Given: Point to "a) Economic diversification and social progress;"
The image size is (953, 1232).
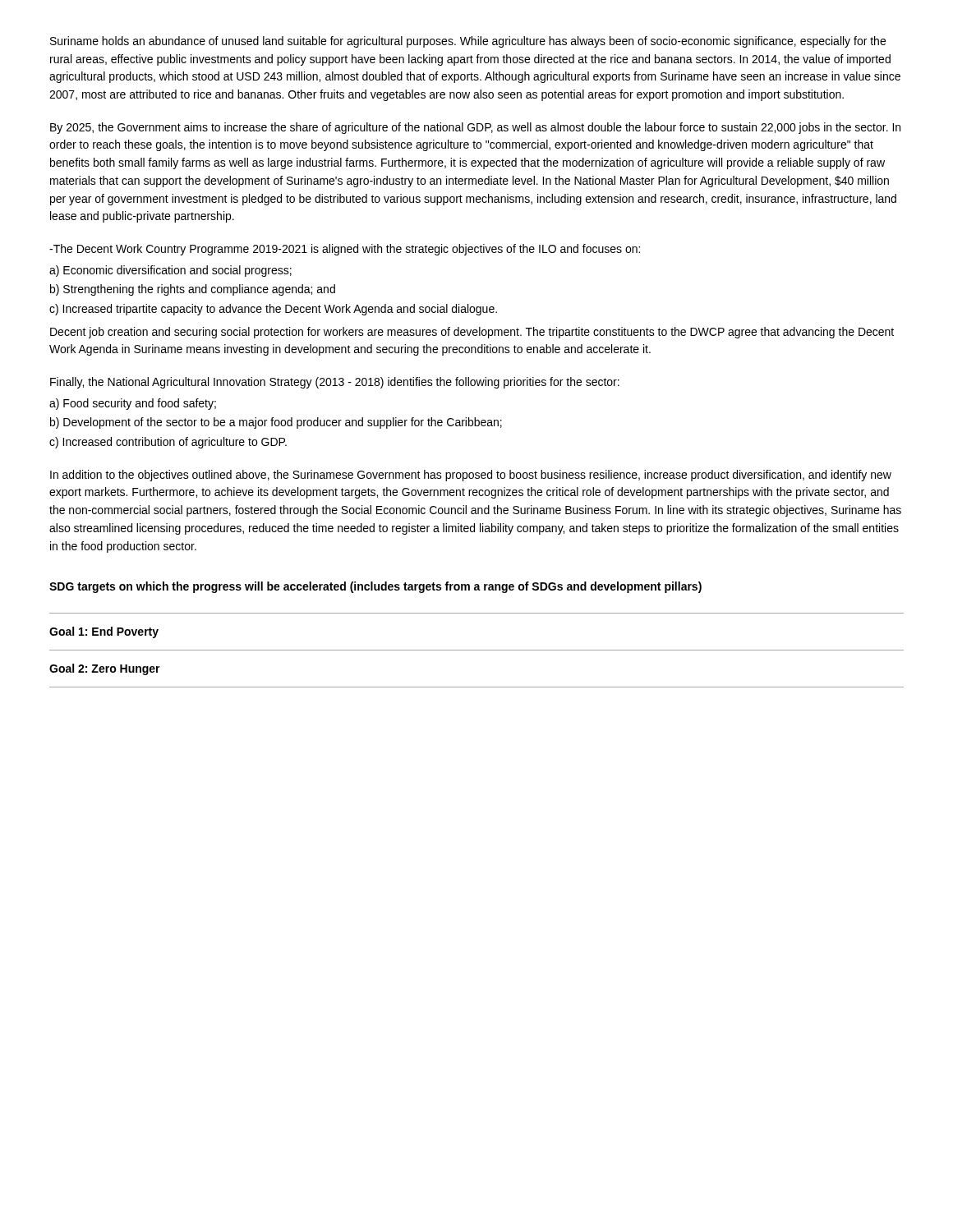Looking at the screenshot, I should (171, 270).
